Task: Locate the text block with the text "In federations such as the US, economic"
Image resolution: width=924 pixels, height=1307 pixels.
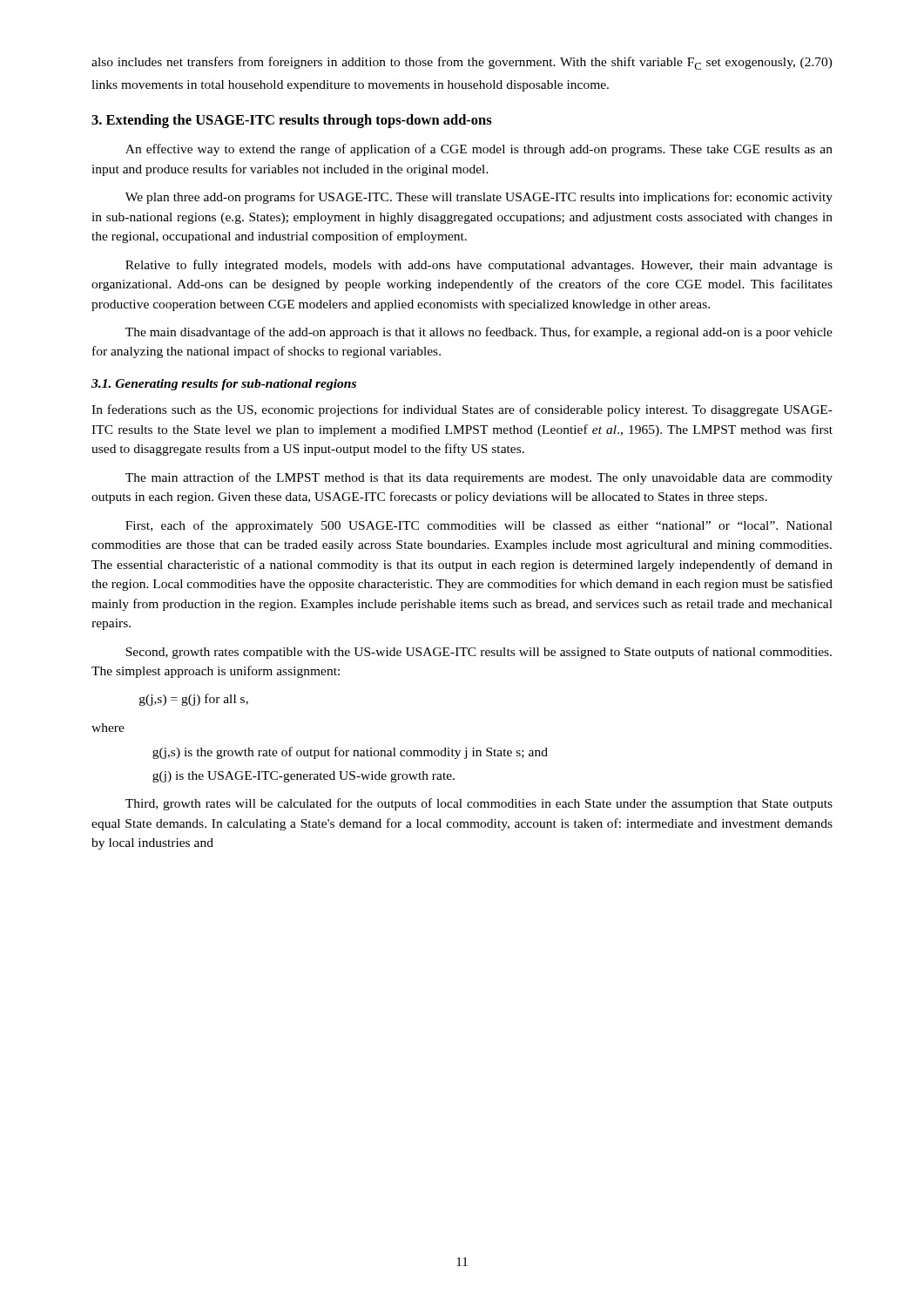Action: tap(462, 430)
